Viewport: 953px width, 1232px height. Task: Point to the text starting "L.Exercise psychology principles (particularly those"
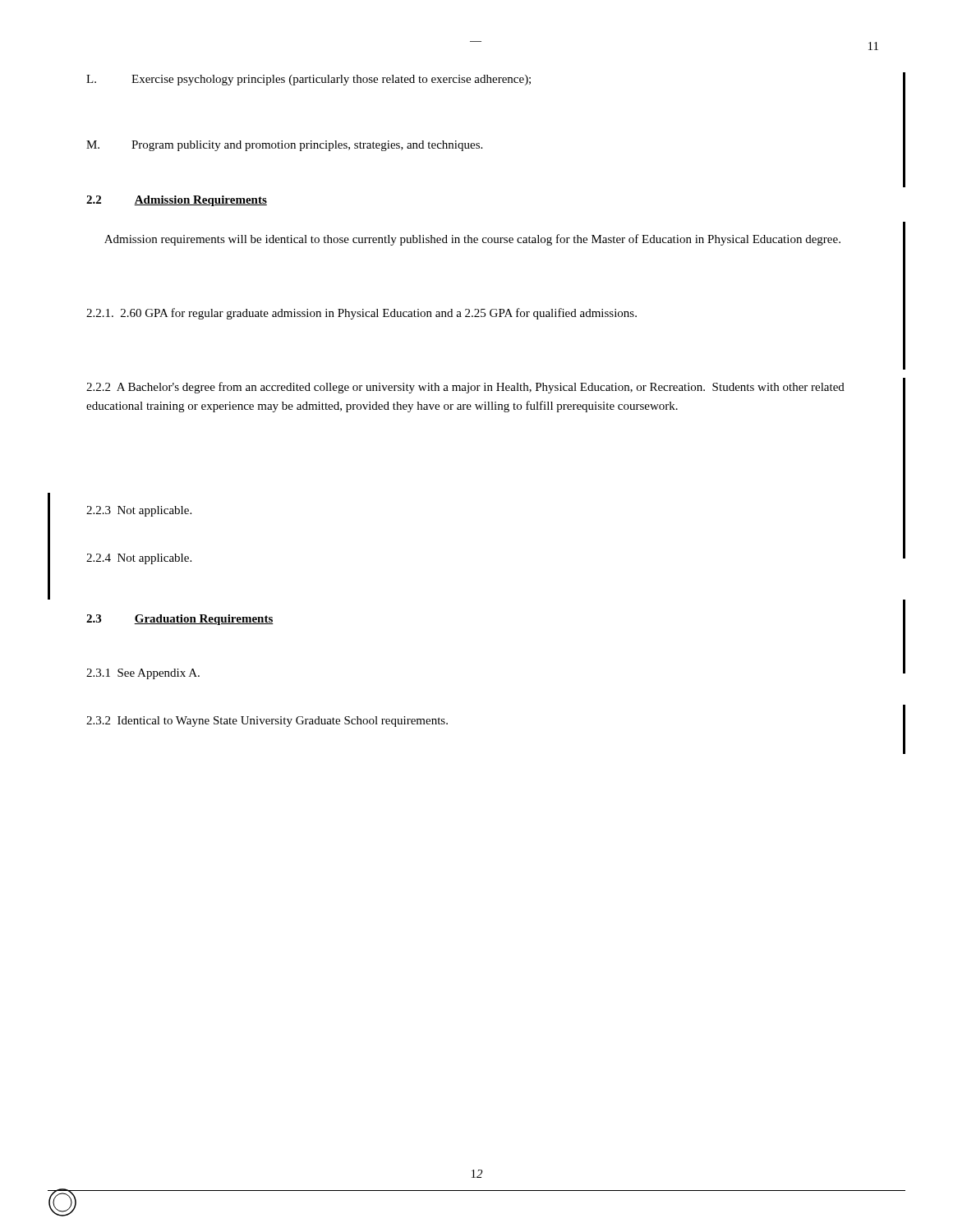click(x=476, y=79)
